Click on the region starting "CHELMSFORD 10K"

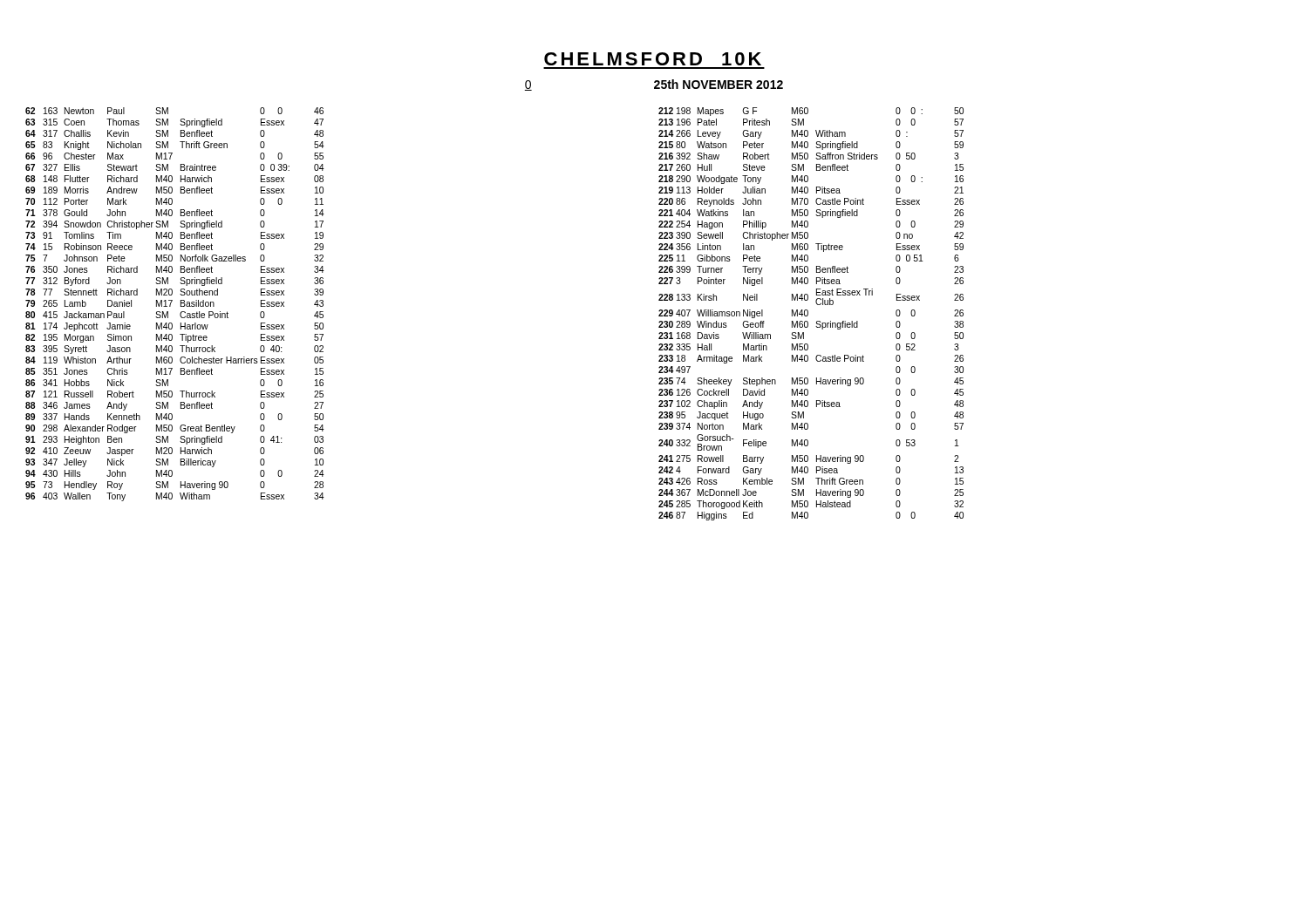click(x=654, y=59)
